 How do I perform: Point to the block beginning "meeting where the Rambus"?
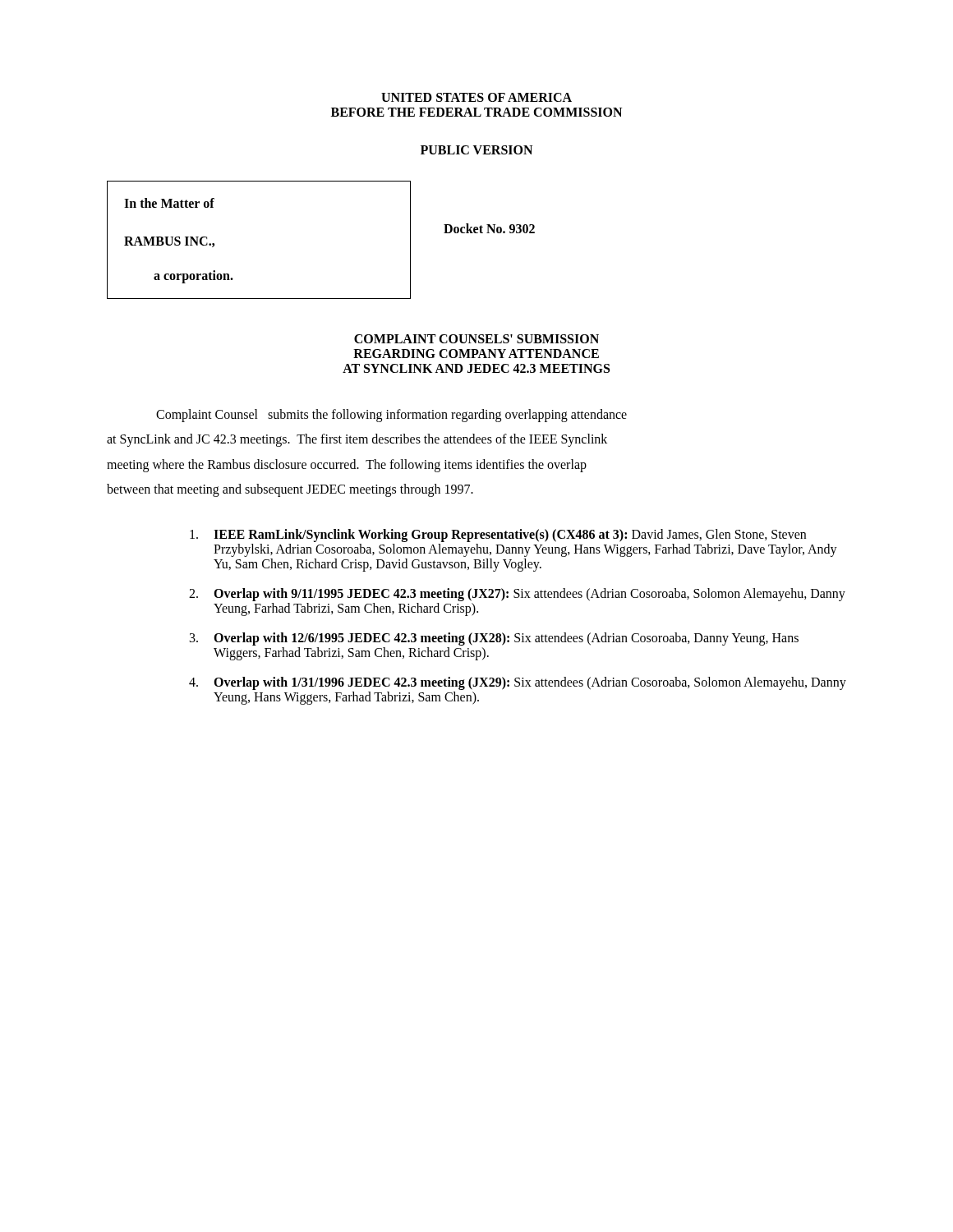click(x=347, y=464)
